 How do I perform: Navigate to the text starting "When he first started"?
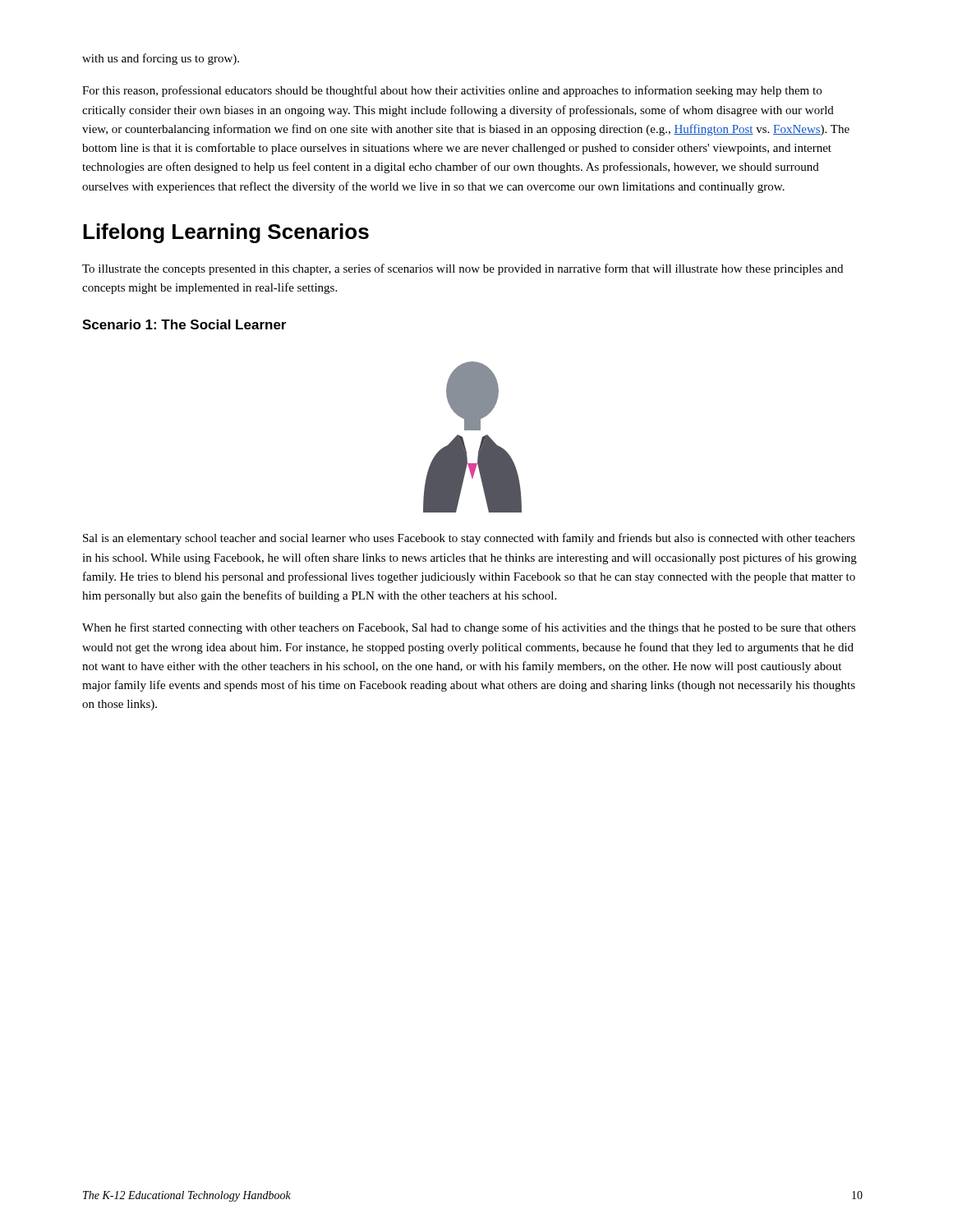pos(469,666)
